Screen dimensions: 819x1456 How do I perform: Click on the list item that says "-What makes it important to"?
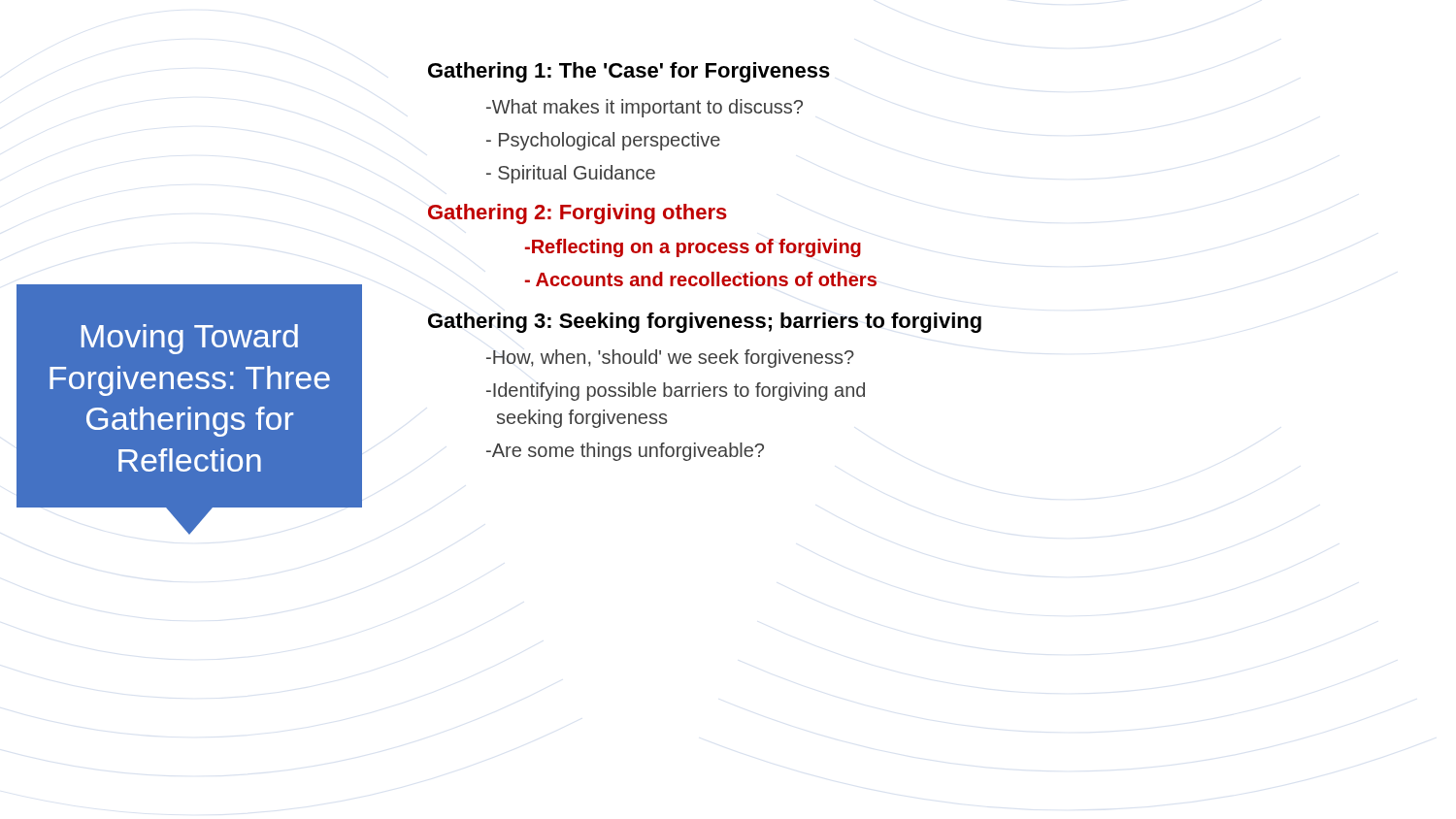click(x=645, y=108)
